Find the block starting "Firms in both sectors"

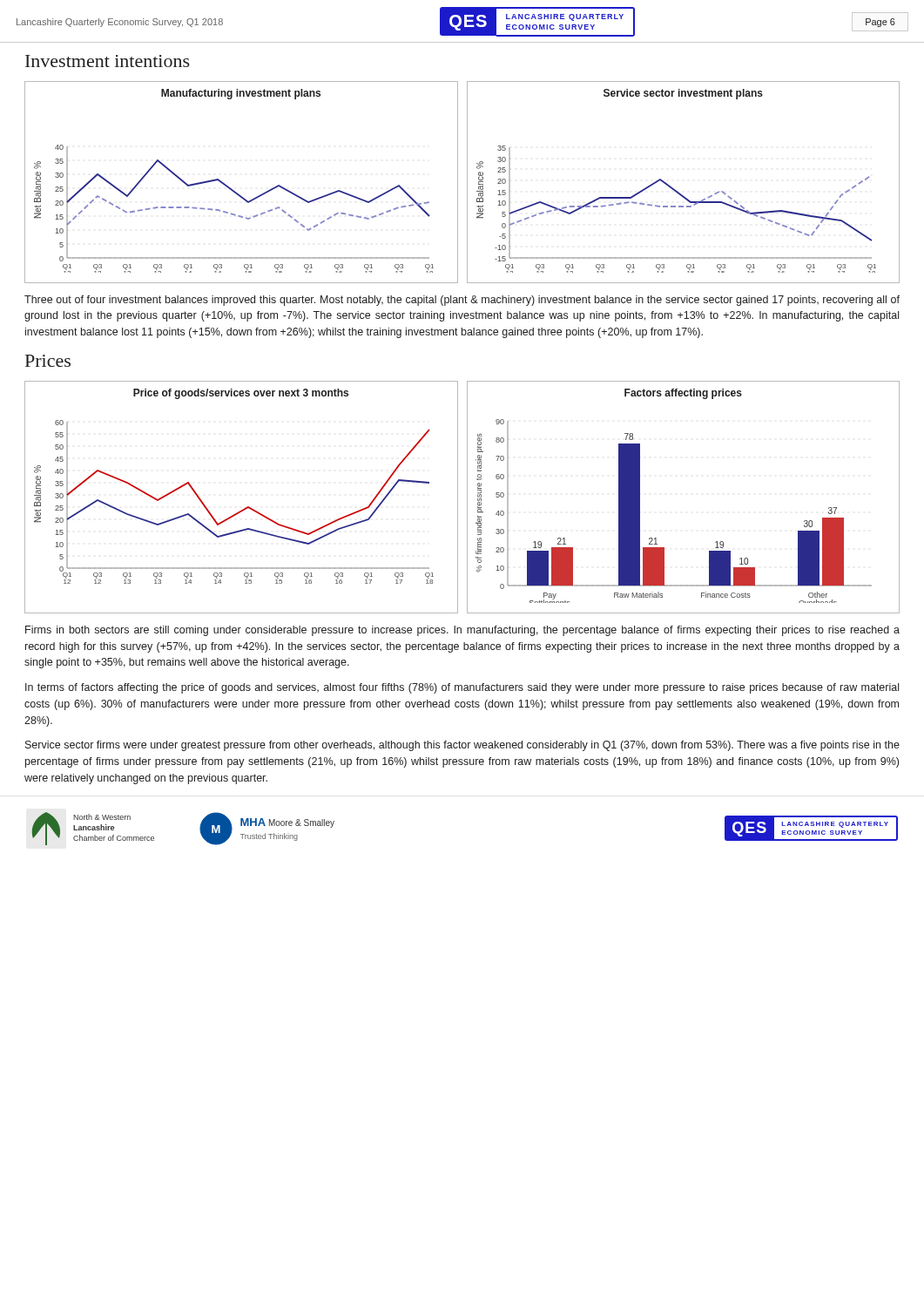(x=462, y=646)
